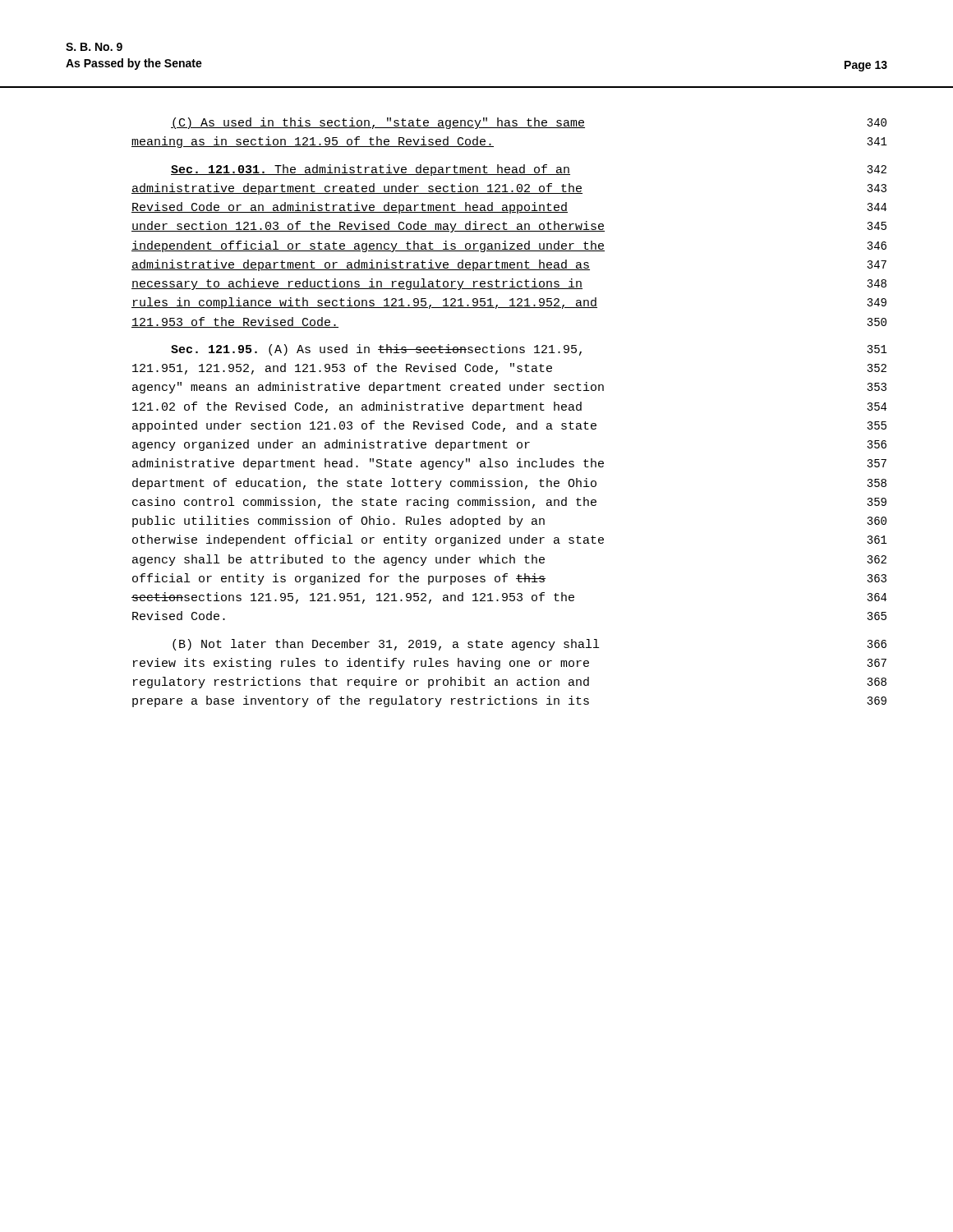
Task: Point to the block beginning "(C) As used in"
Action: click(x=509, y=133)
